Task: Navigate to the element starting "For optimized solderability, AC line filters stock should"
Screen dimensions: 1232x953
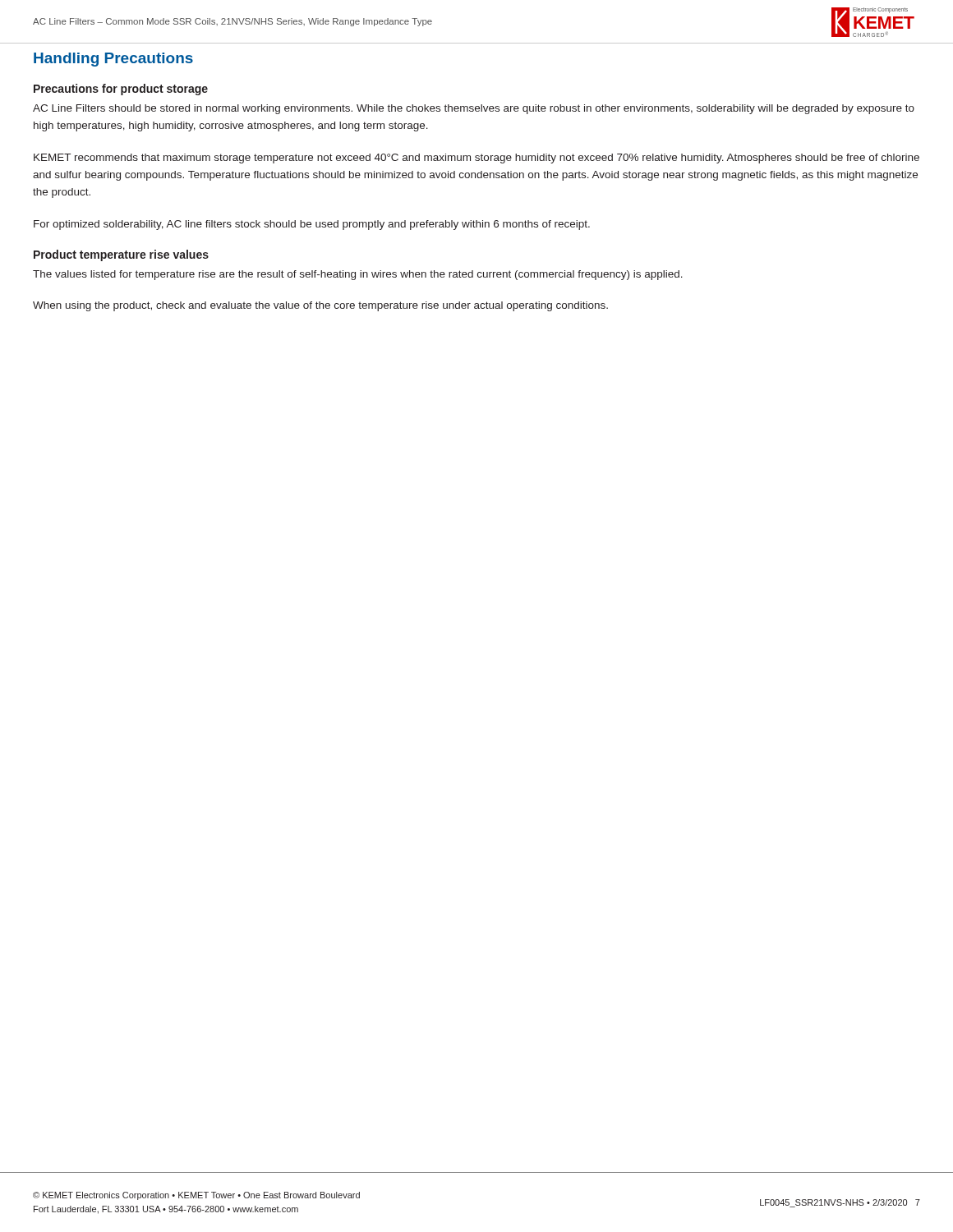Action: click(312, 223)
